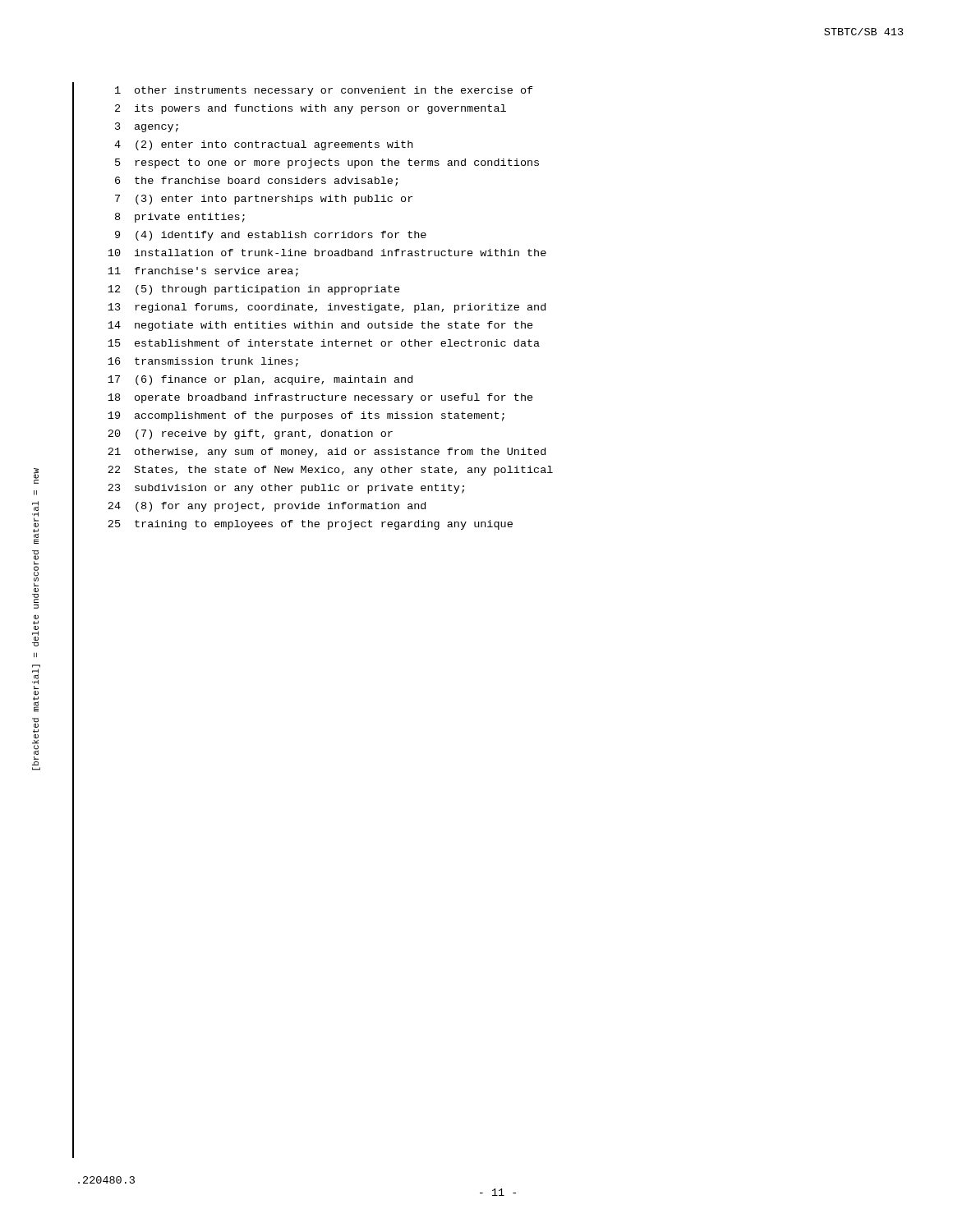Find the block starting "17 (6) finance or"
Image resolution: width=953 pixels, height=1232 pixels.
tap(244, 380)
